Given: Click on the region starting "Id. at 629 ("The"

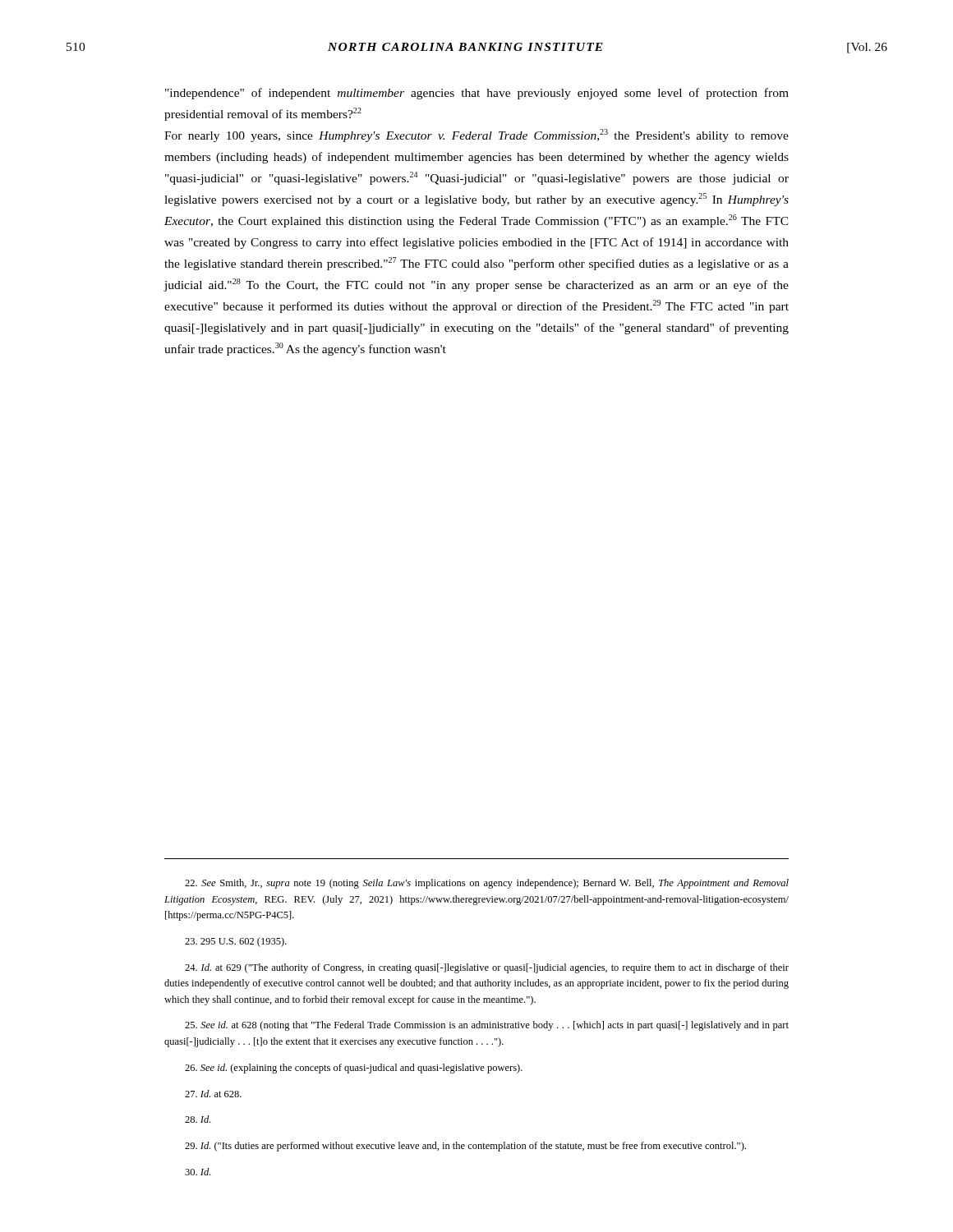Looking at the screenshot, I should 476,984.
